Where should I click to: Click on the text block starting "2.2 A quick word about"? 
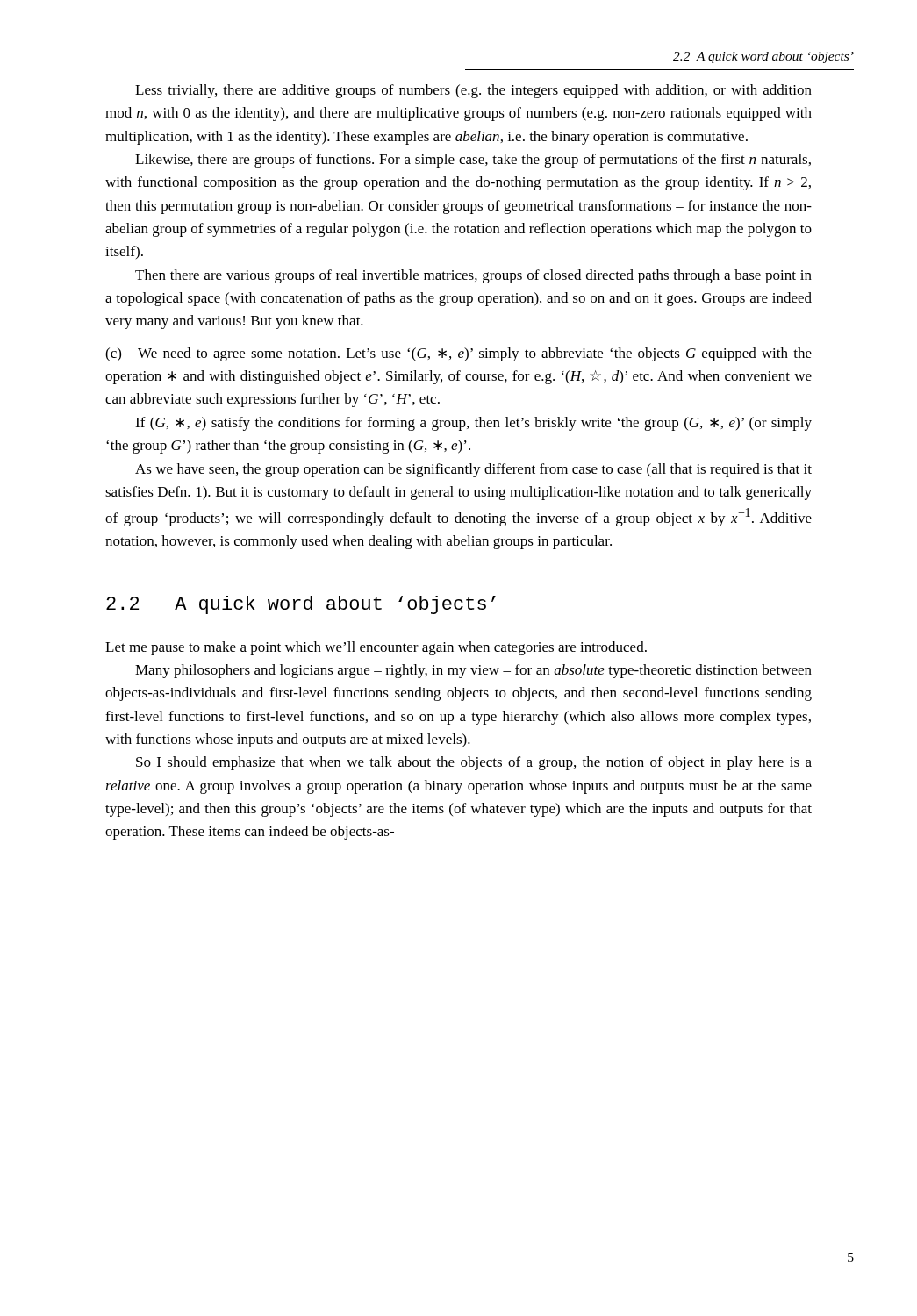coord(458,605)
